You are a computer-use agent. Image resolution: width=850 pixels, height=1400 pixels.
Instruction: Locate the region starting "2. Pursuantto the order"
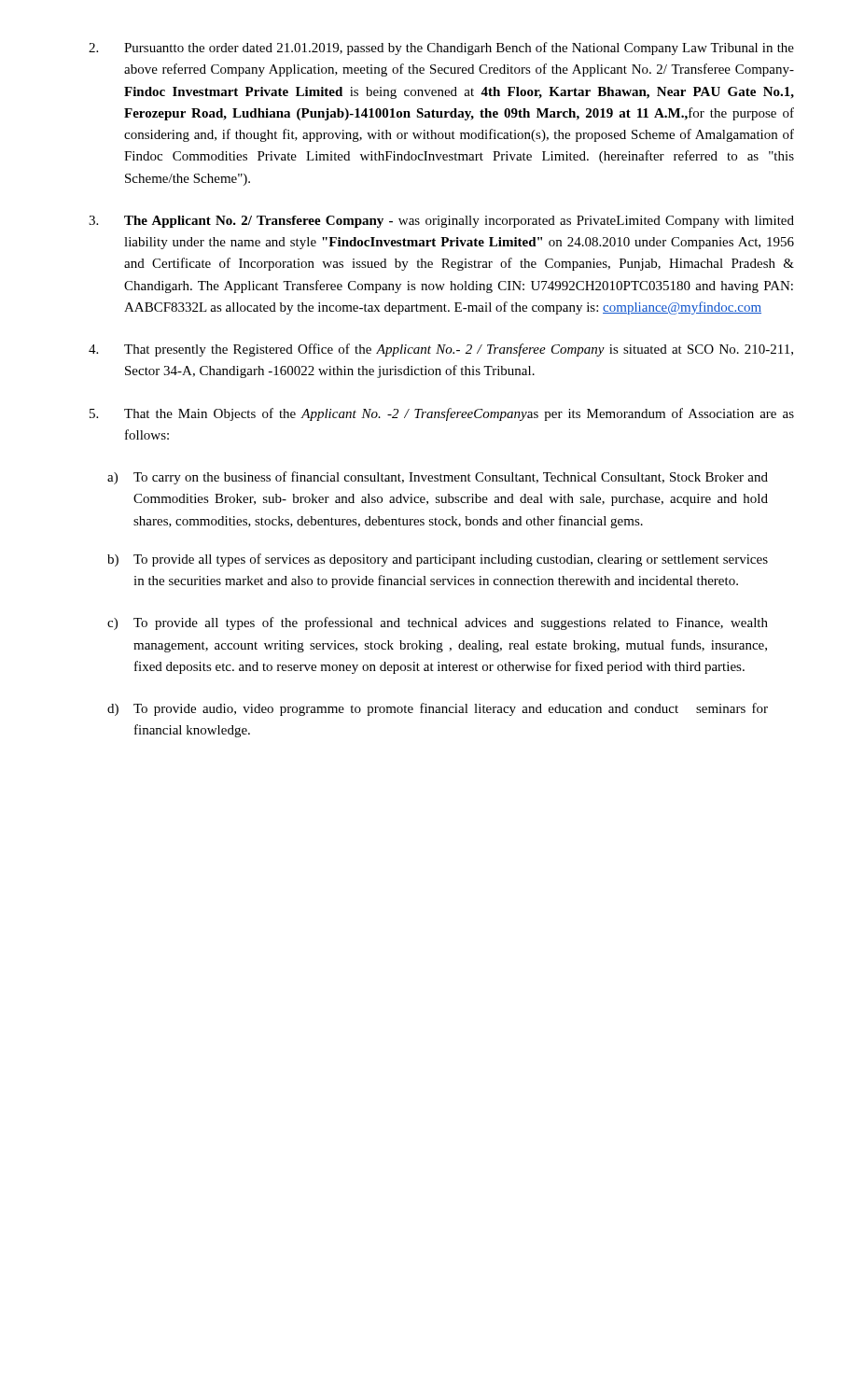coord(441,113)
